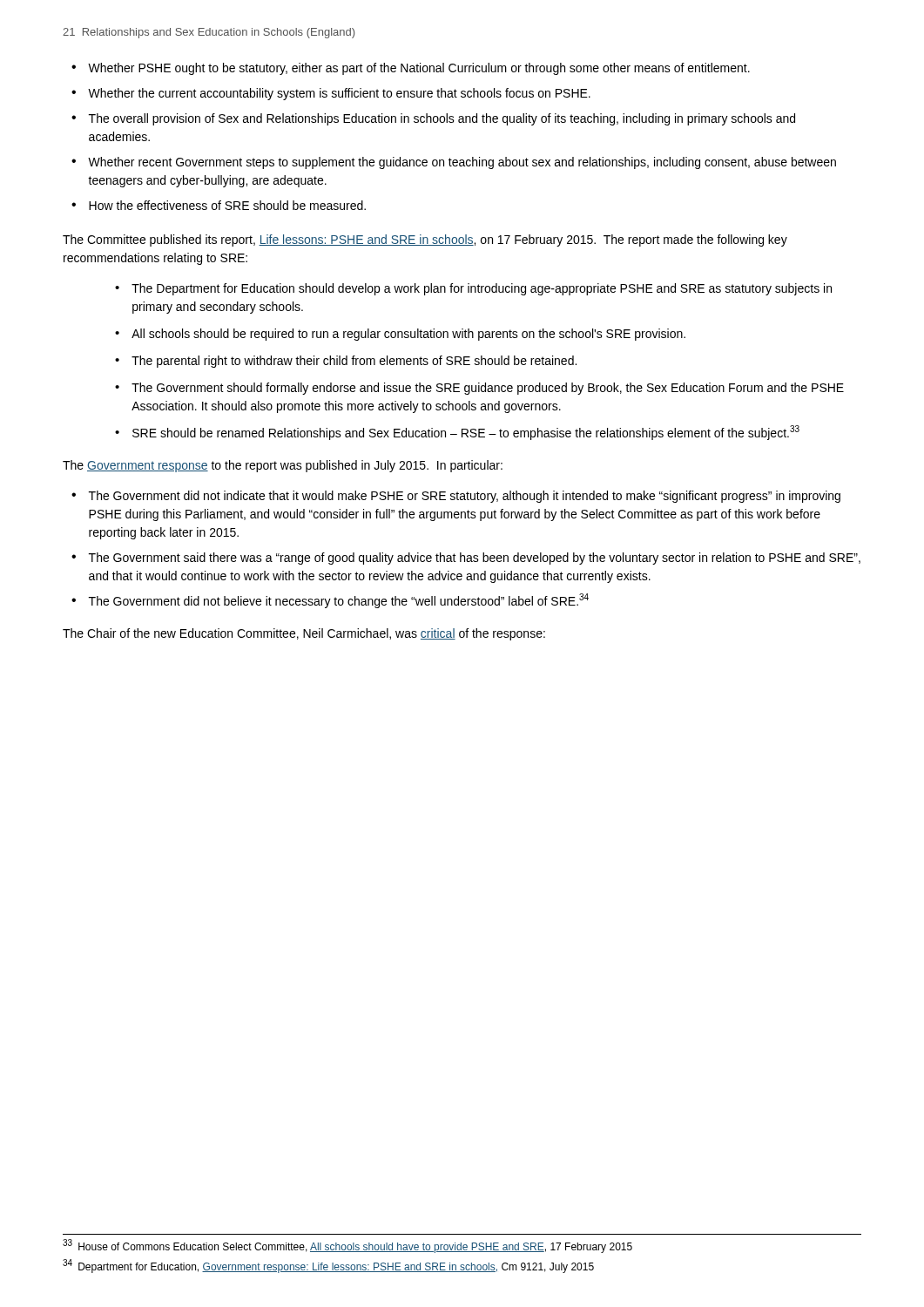924x1307 pixels.
Task: Click on the text block that reads "The Chair of the new Education Committee, Neil"
Action: click(x=304, y=633)
